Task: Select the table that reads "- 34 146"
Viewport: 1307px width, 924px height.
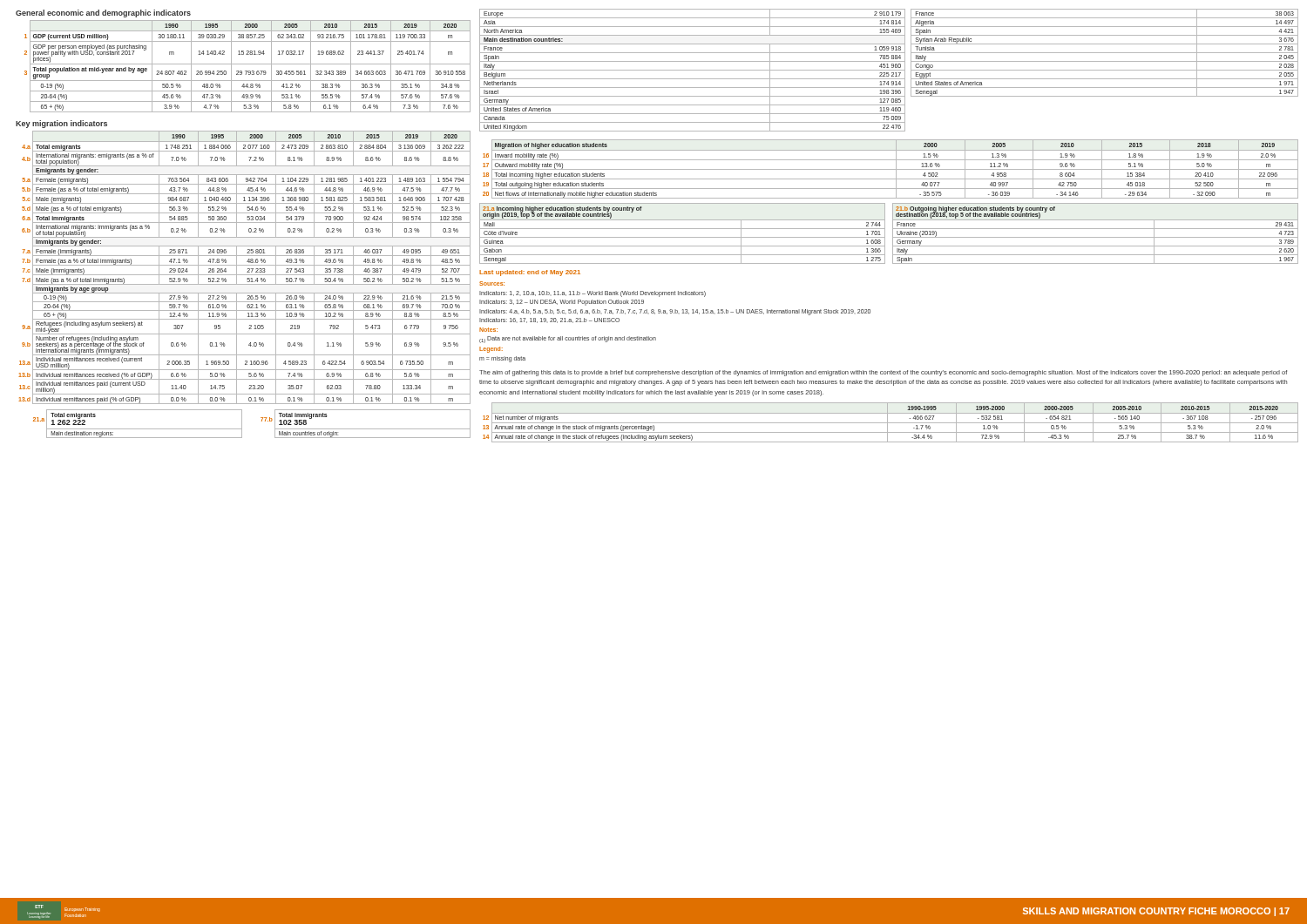Action: pyautogui.click(x=889, y=169)
